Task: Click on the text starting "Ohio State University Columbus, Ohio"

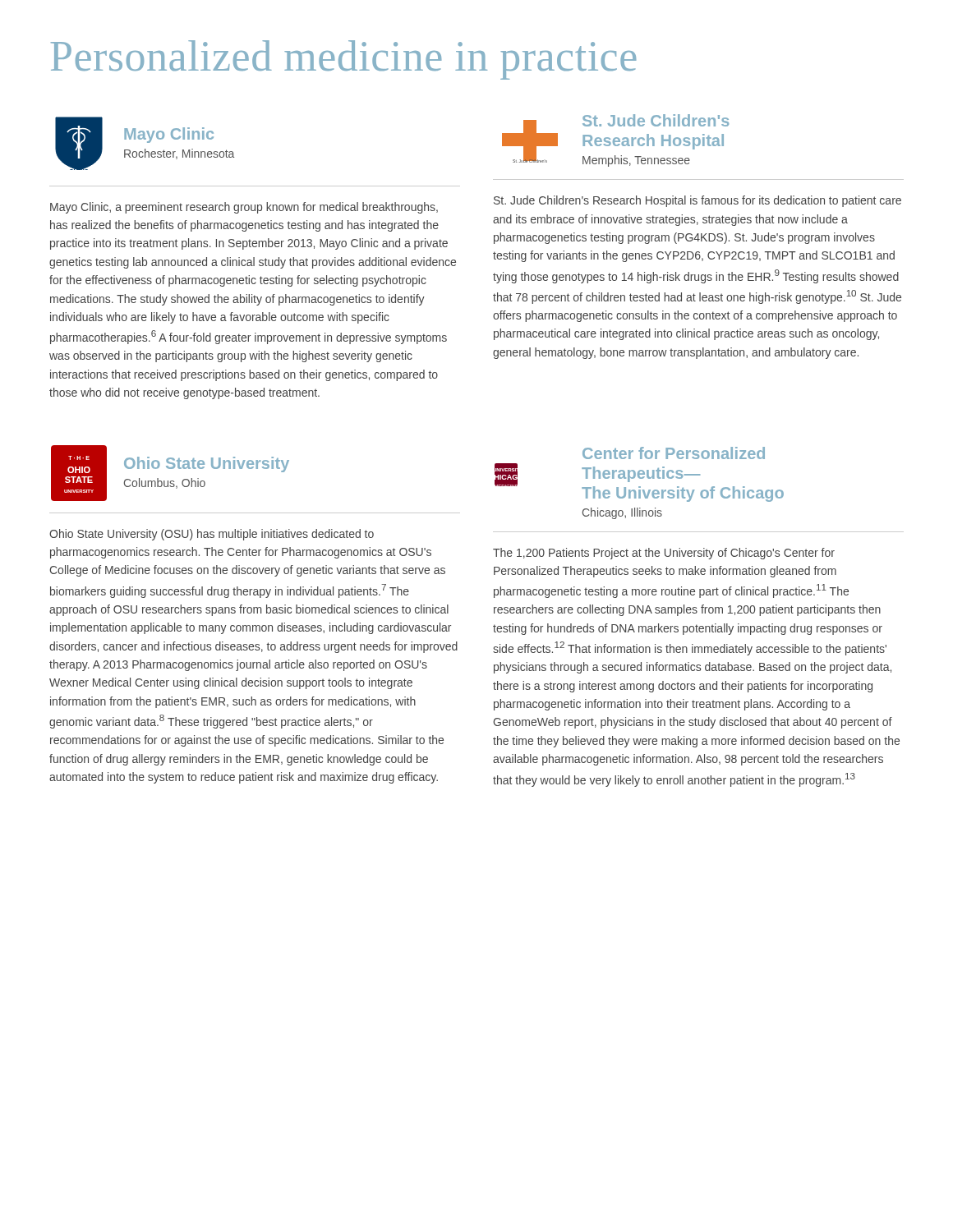Action: [x=206, y=473]
